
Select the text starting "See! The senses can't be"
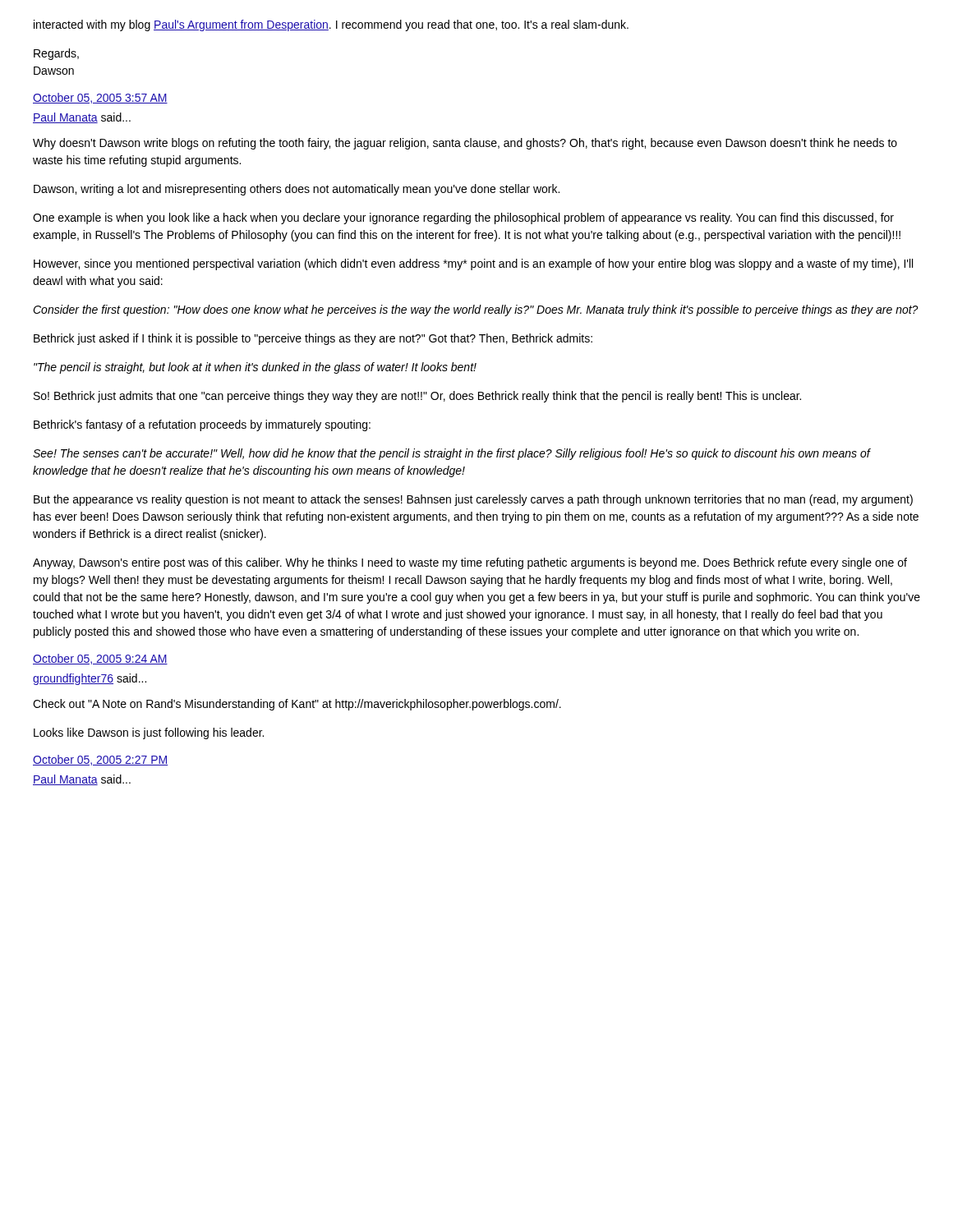click(x=451, y=462)
